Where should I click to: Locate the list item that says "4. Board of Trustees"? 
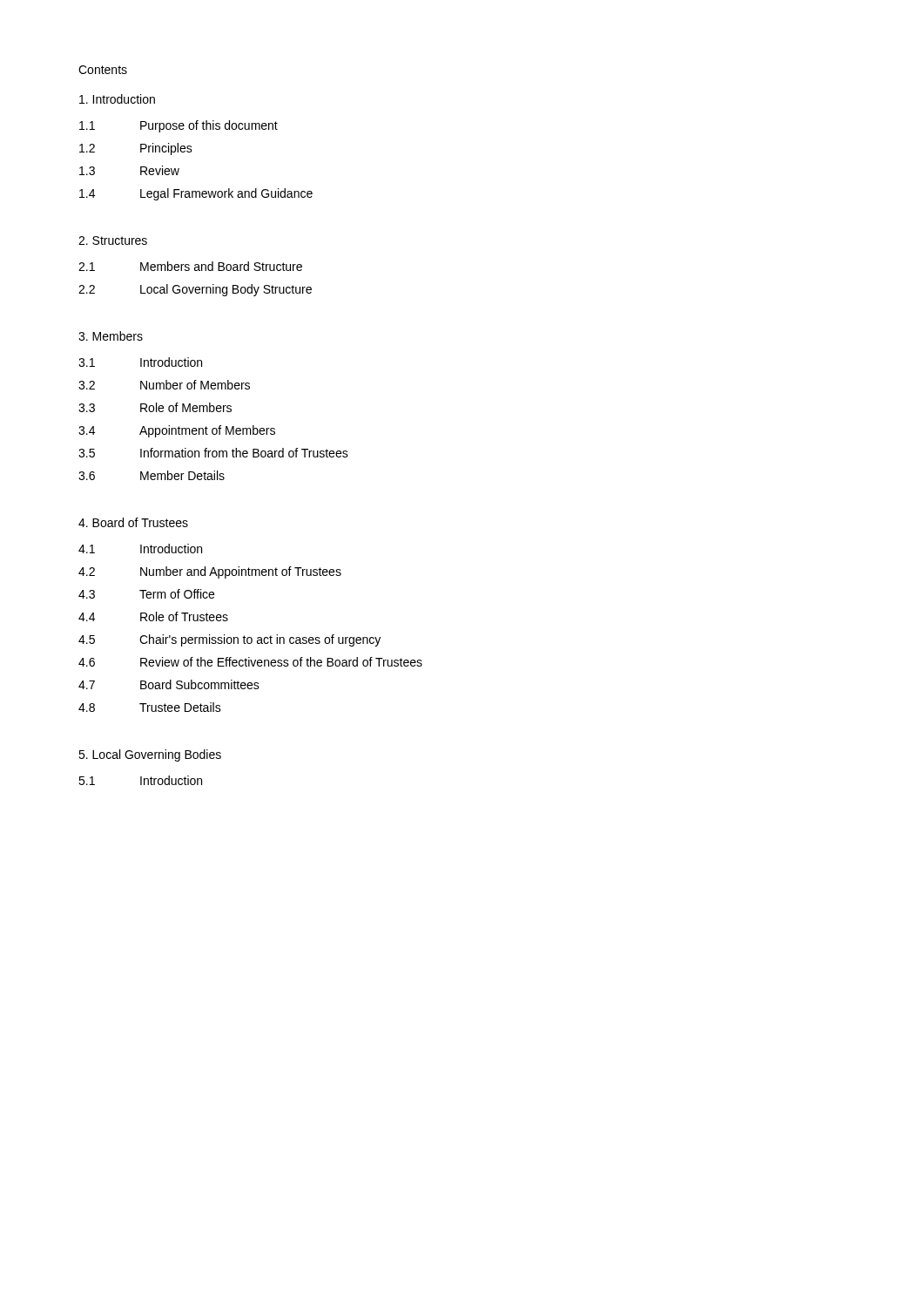click(133, 523)
